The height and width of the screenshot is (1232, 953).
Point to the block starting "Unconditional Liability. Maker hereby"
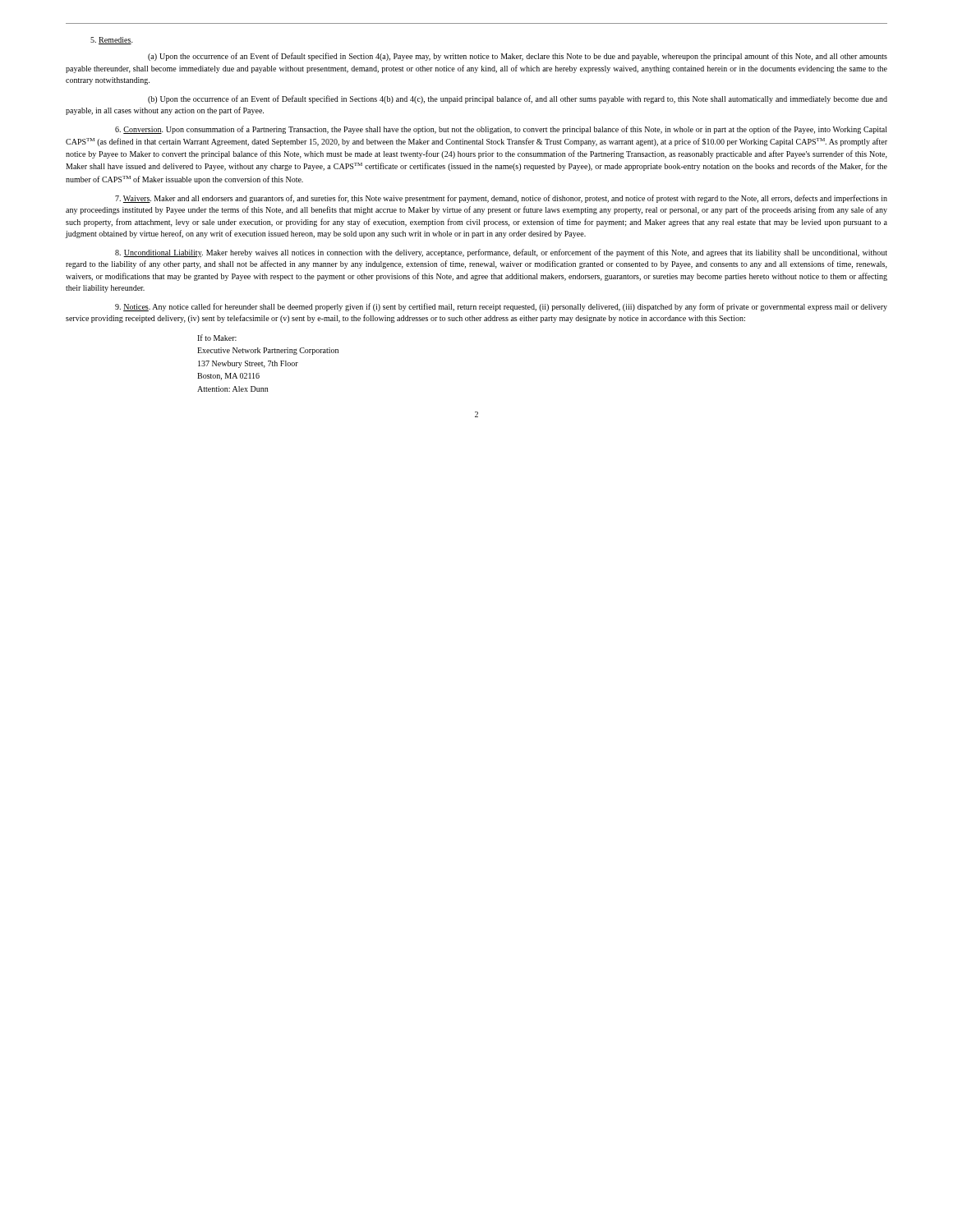pos(476,270)
